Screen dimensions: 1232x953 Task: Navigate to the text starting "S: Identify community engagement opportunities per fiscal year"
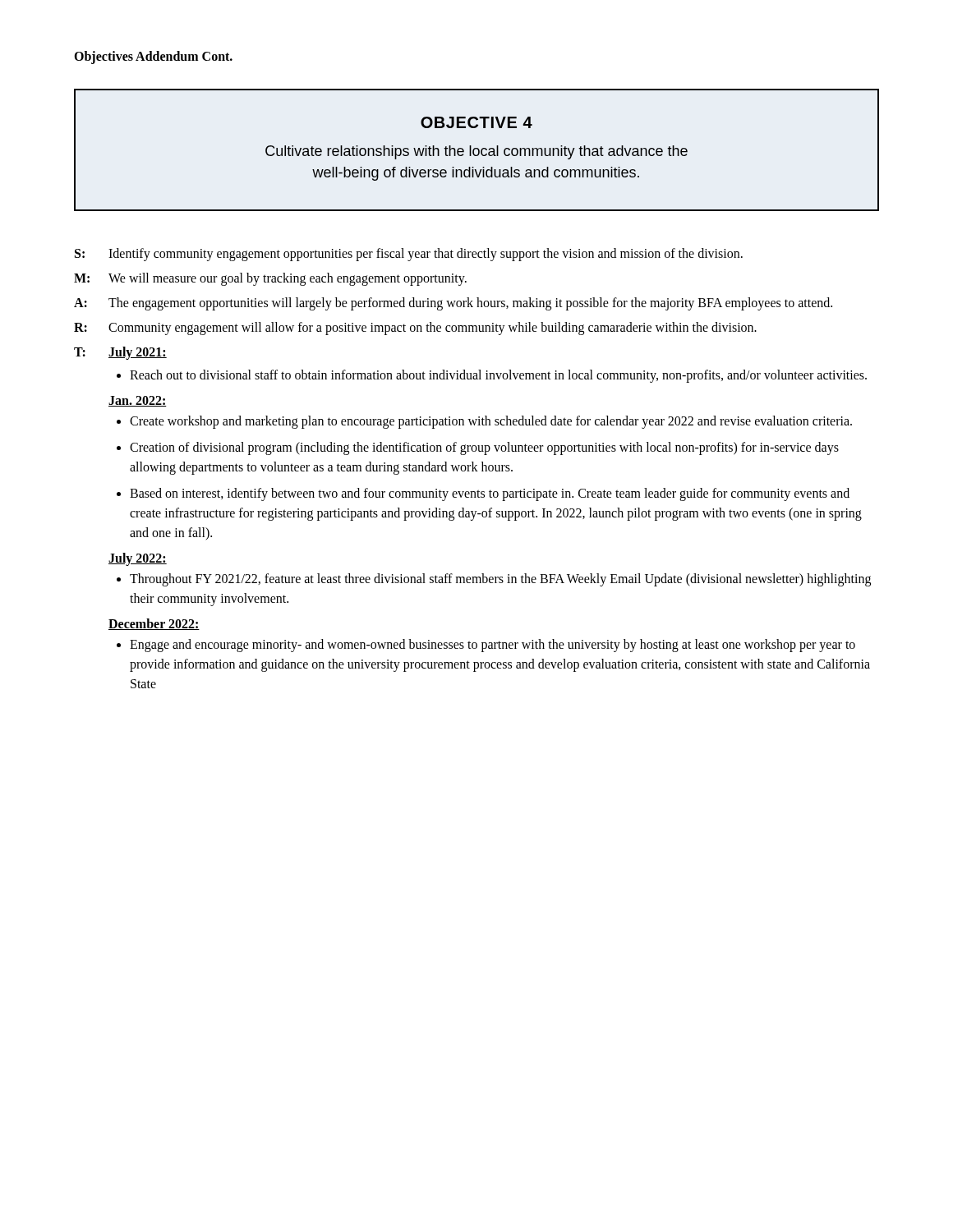(x=476, y=254)
